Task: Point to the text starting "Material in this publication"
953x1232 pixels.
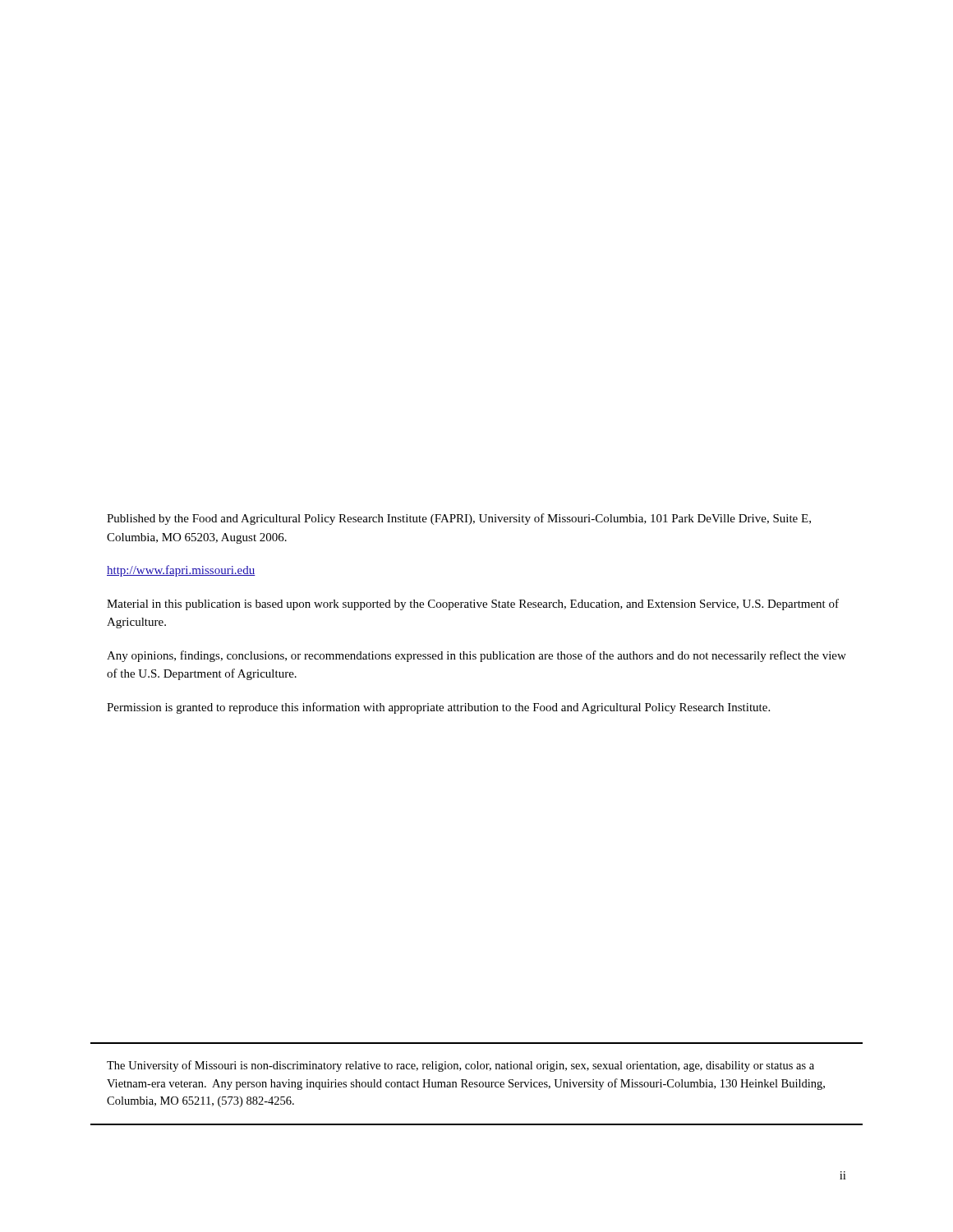Action: point(473,612)
